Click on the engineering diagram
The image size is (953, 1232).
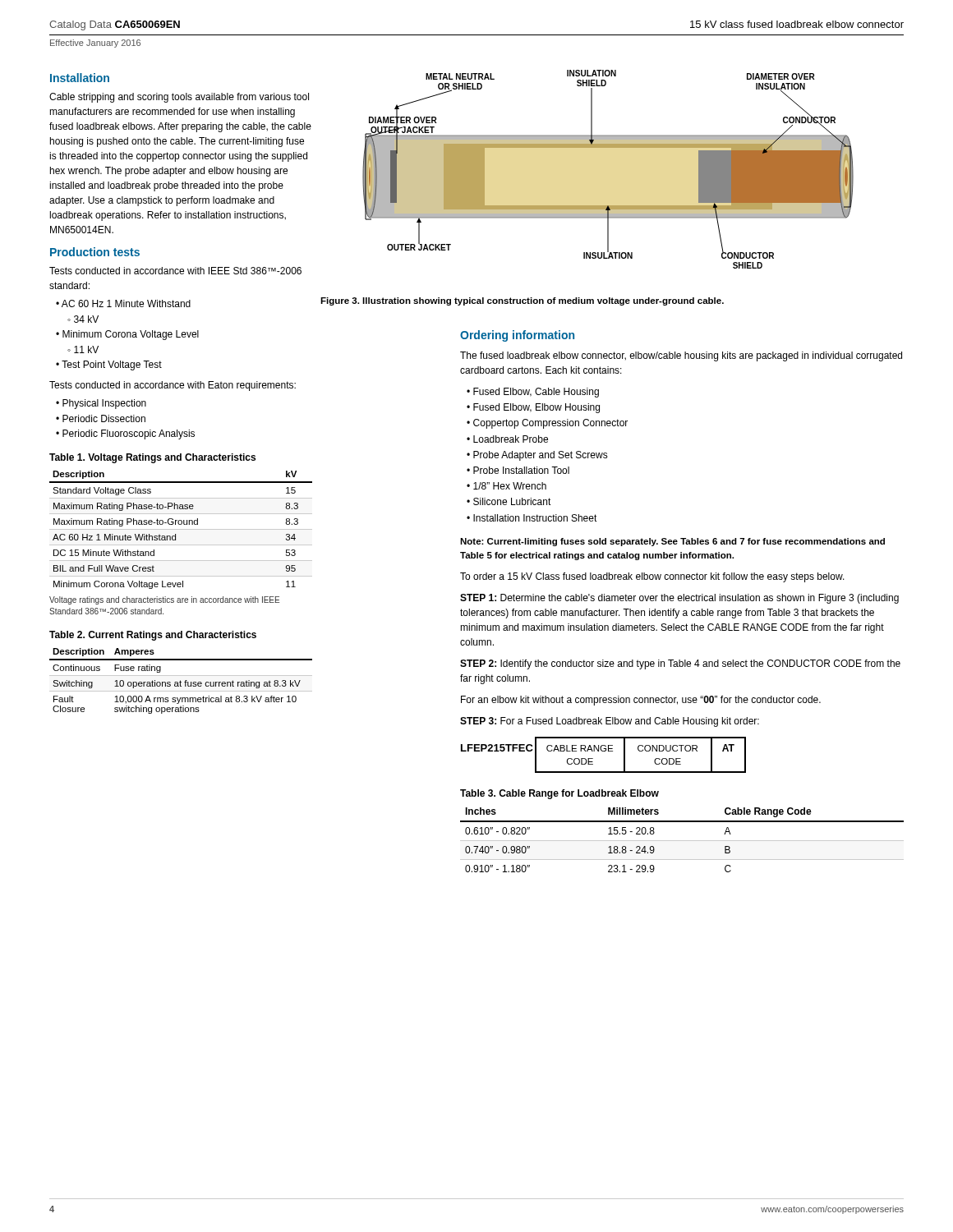pyautogui.click(x=612, y=183)
